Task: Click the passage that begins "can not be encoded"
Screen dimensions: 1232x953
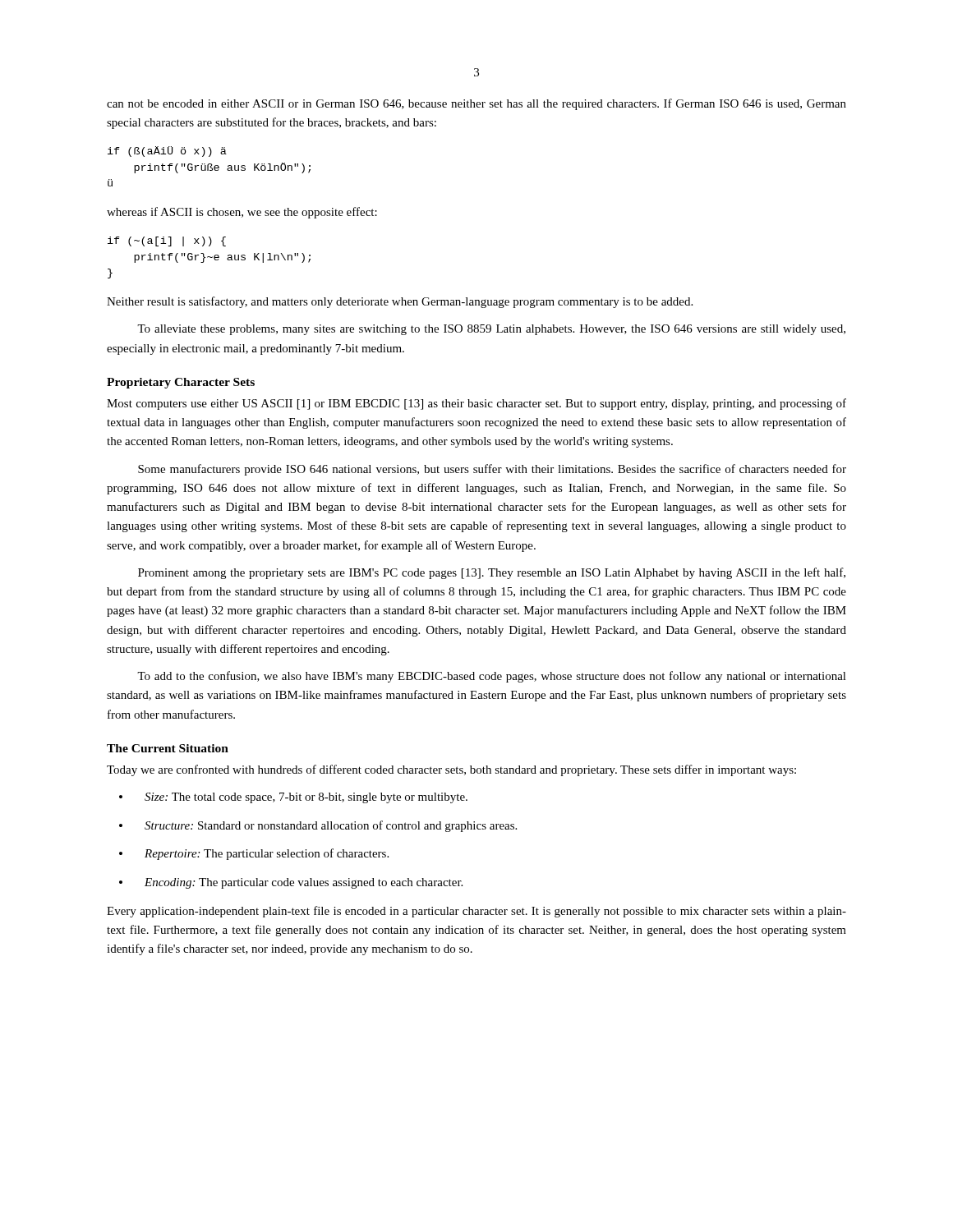Action: click(x=476, y=113)
